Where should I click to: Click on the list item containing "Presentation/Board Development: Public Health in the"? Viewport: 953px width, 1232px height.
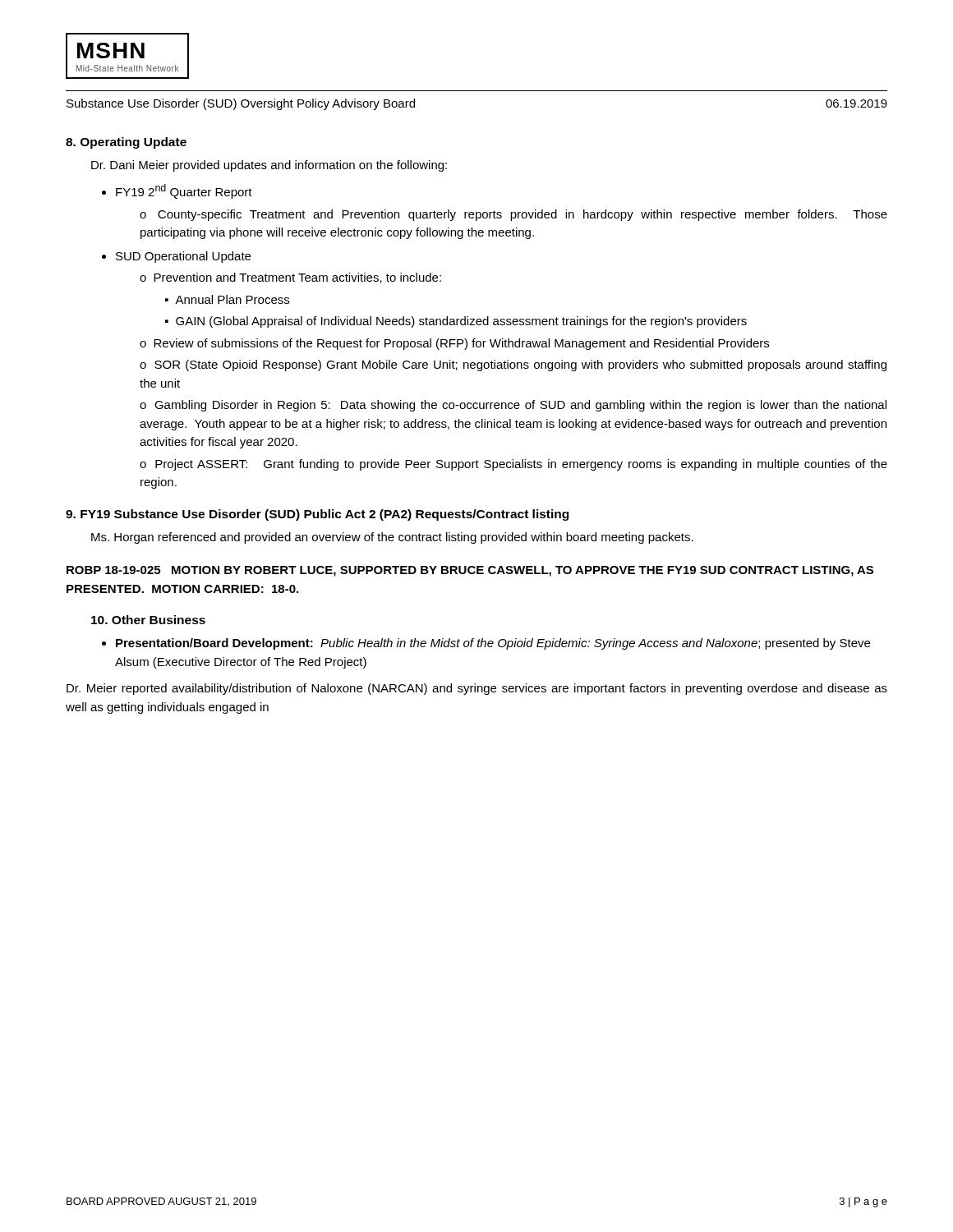coord(493,652)
